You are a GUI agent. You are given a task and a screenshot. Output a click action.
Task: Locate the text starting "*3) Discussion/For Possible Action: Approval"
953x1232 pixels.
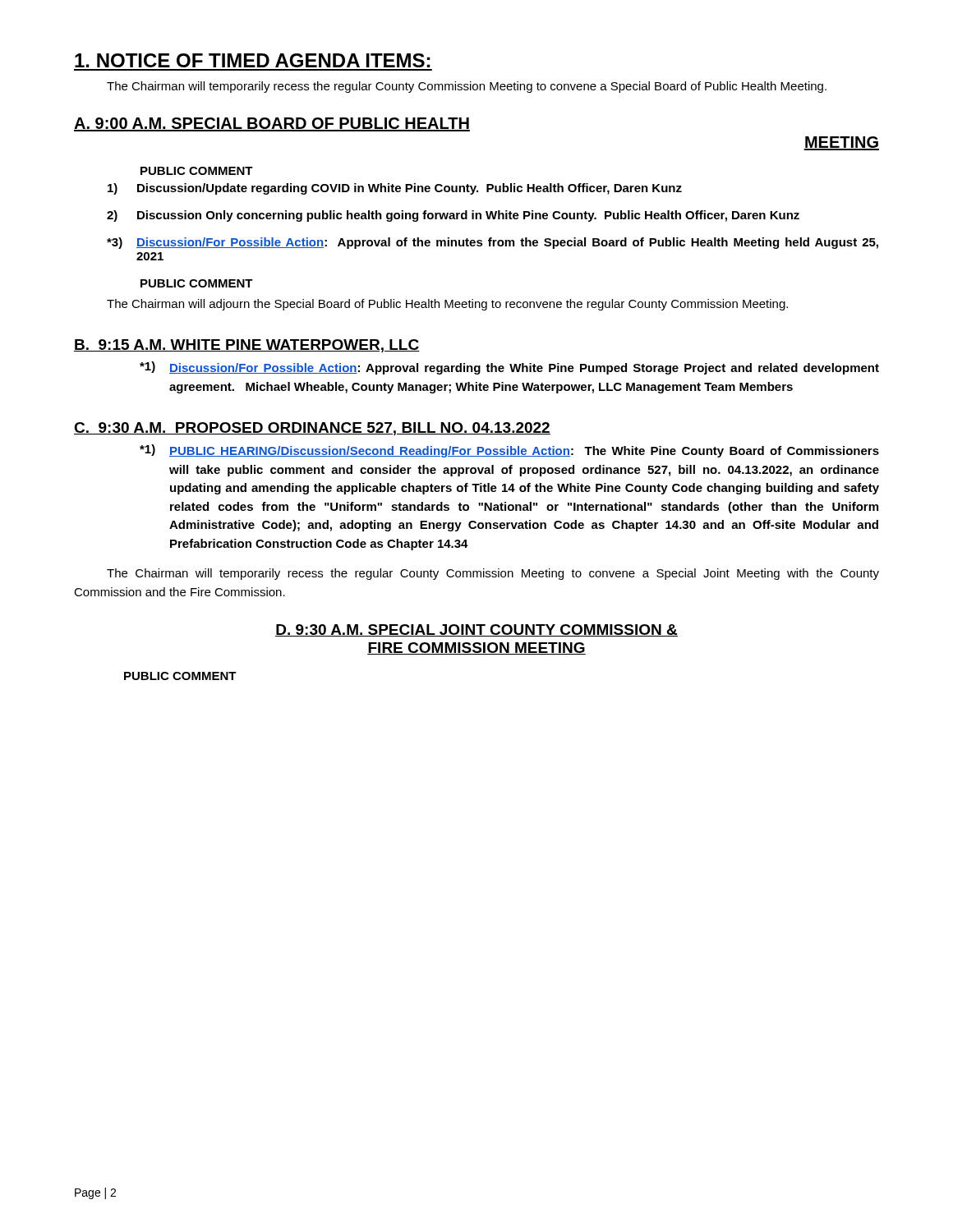[493, 248]
